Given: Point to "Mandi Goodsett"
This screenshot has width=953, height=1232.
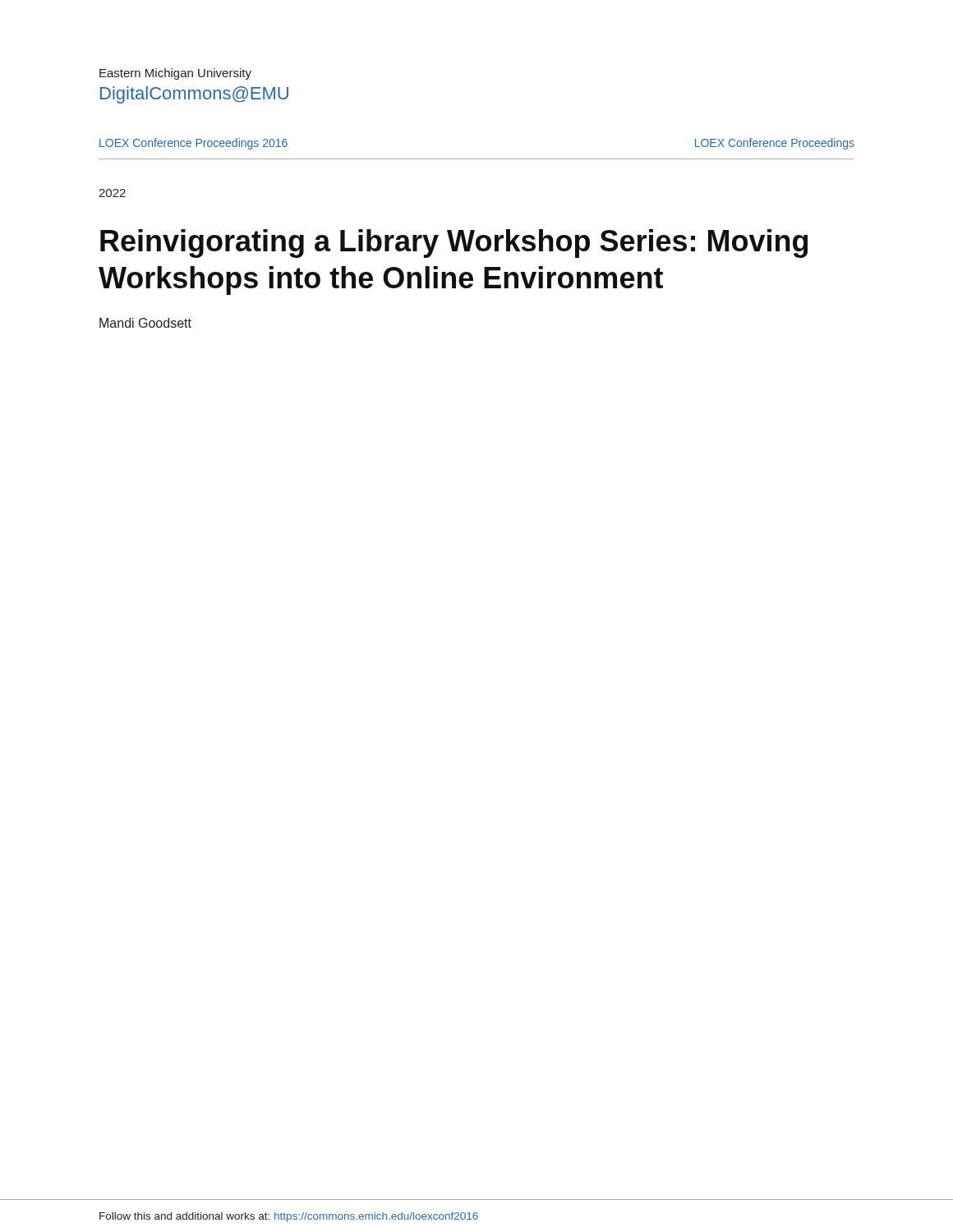Looking at the screenshot, I should pyautogui.click(x=145, y=323).
